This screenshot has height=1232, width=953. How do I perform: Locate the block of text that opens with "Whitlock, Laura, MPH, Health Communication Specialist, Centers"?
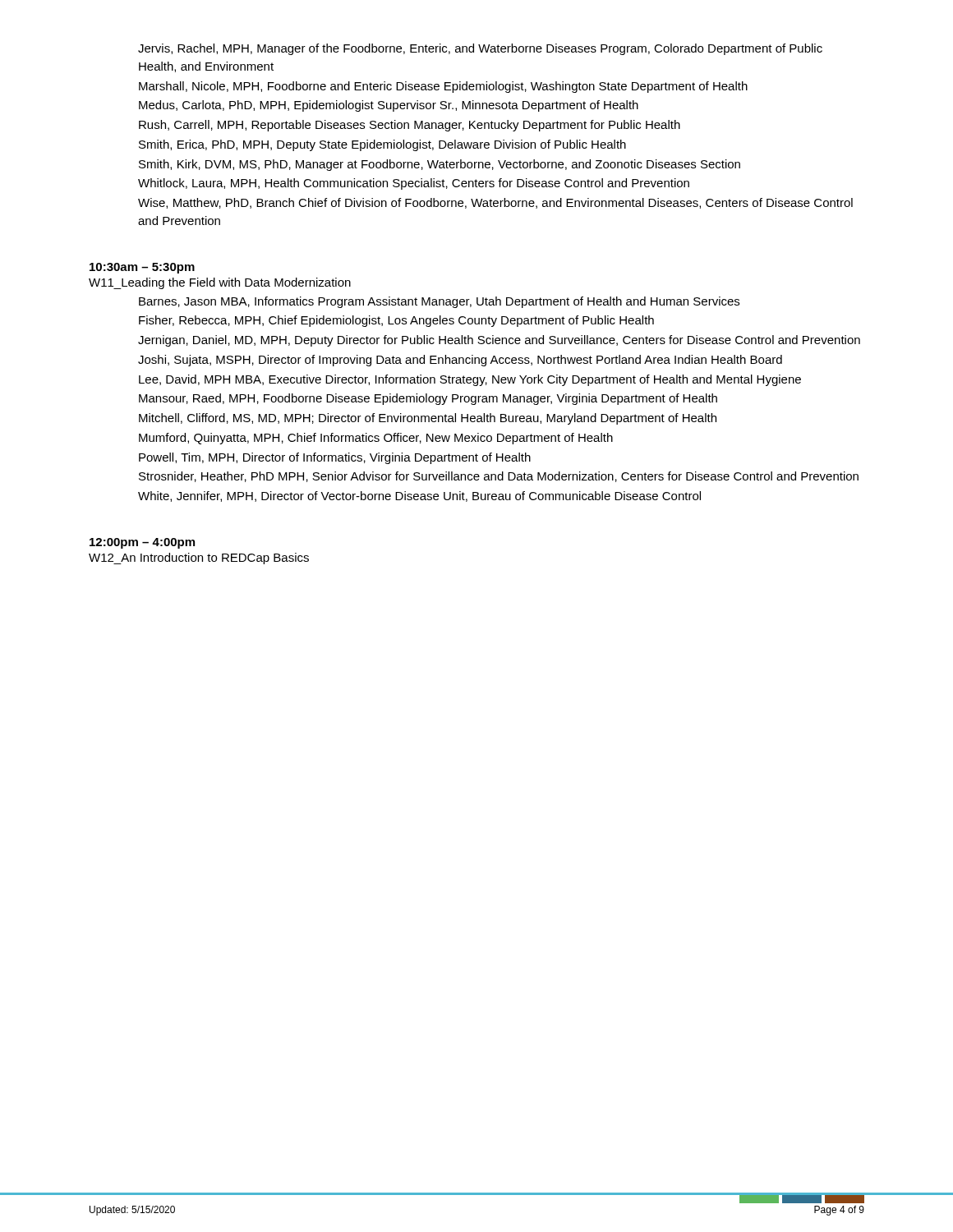[414, 183]
